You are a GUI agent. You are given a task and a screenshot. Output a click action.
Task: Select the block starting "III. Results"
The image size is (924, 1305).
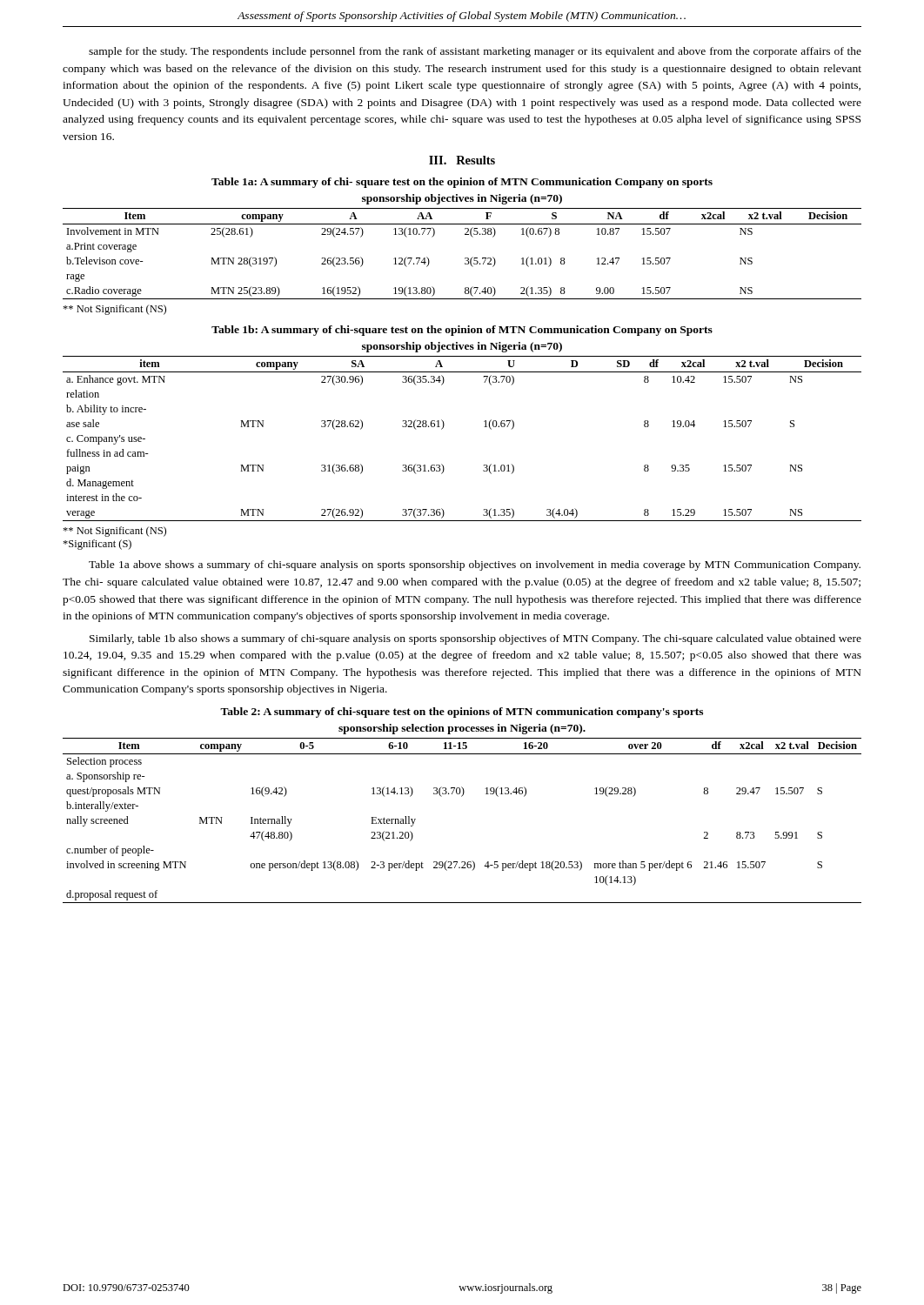[462, 160]
